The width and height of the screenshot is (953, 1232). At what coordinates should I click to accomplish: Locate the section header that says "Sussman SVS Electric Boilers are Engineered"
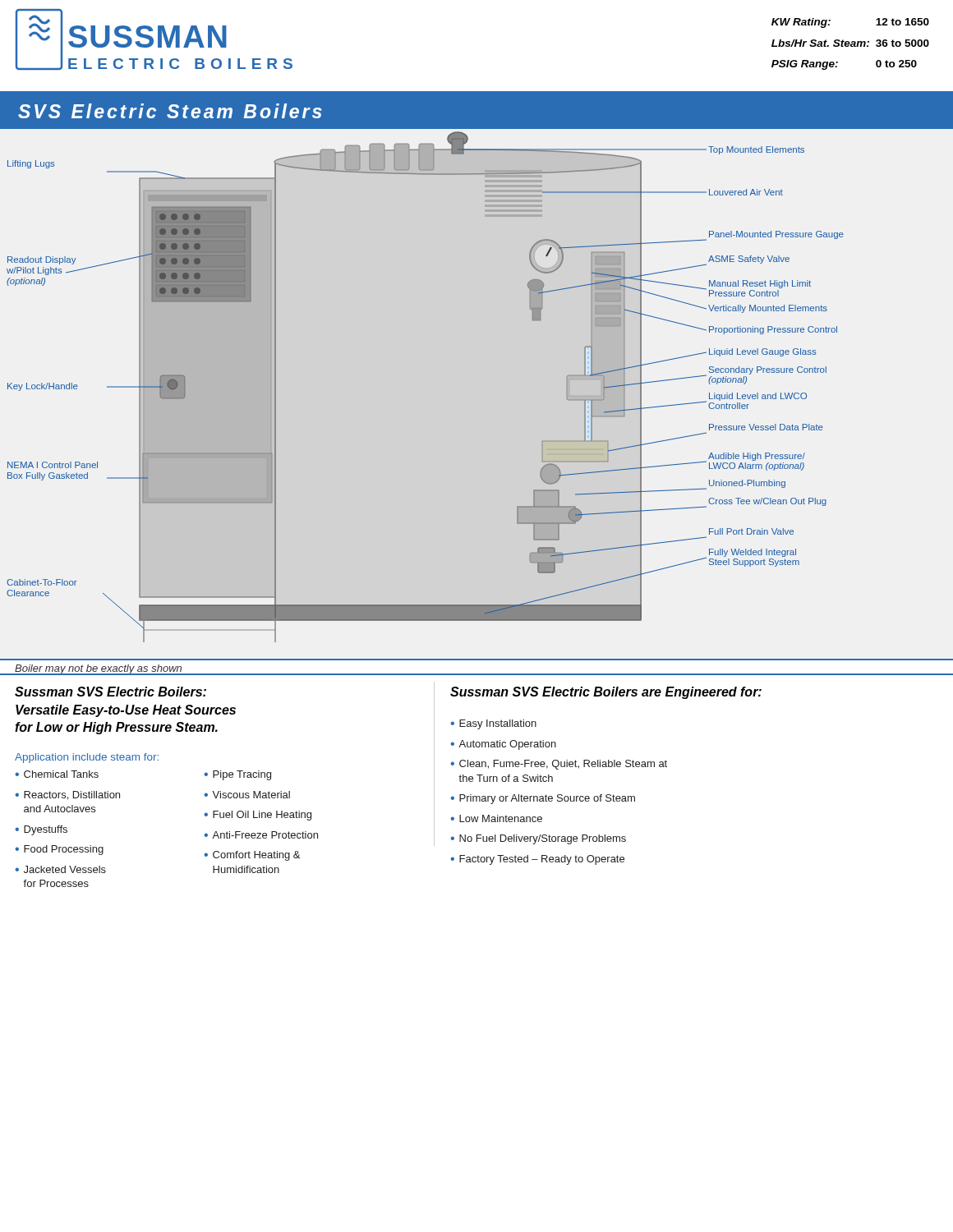[x=693, y=692]
